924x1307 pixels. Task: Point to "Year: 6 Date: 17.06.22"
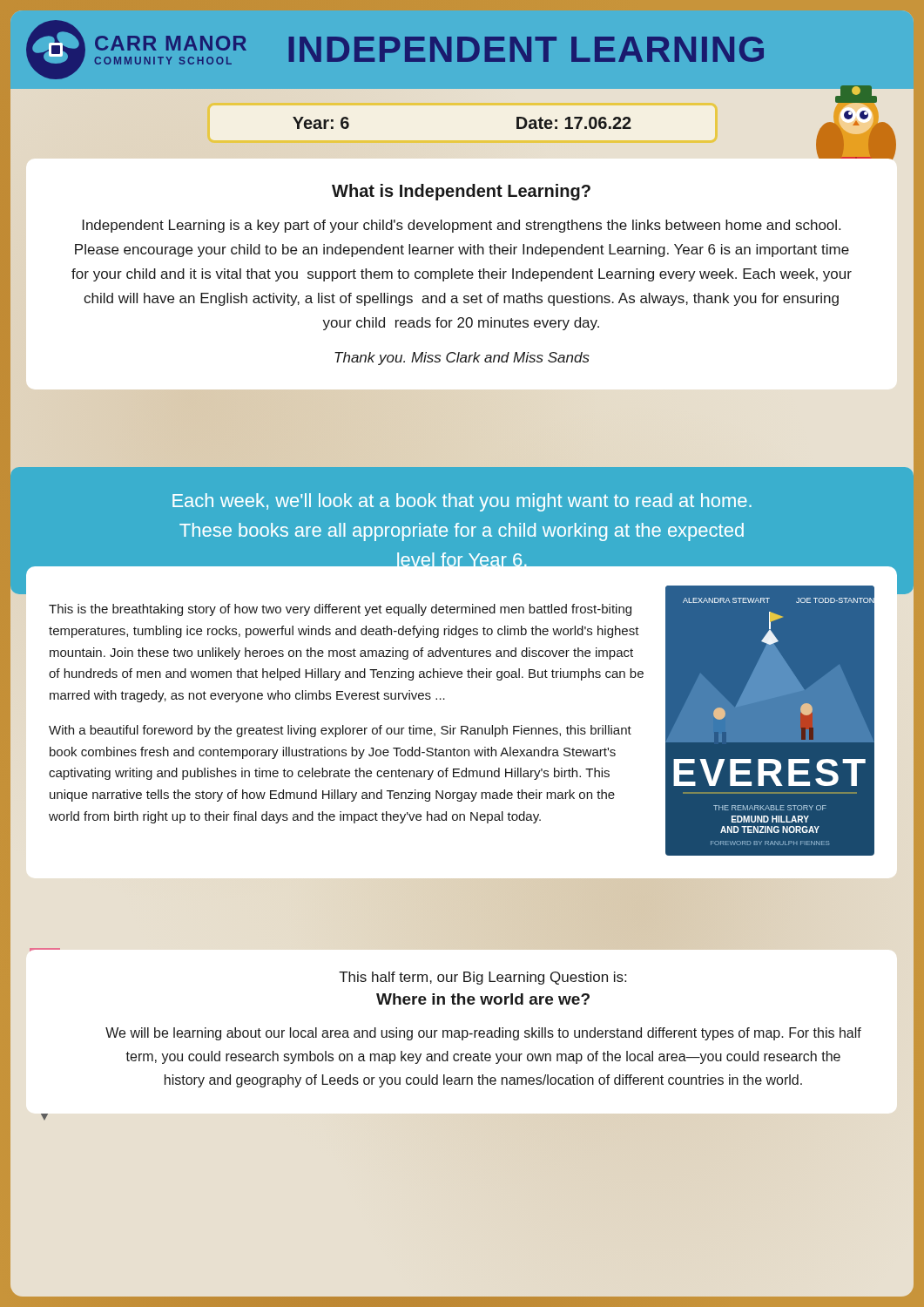pyautogui.click(x=326, y=122)
